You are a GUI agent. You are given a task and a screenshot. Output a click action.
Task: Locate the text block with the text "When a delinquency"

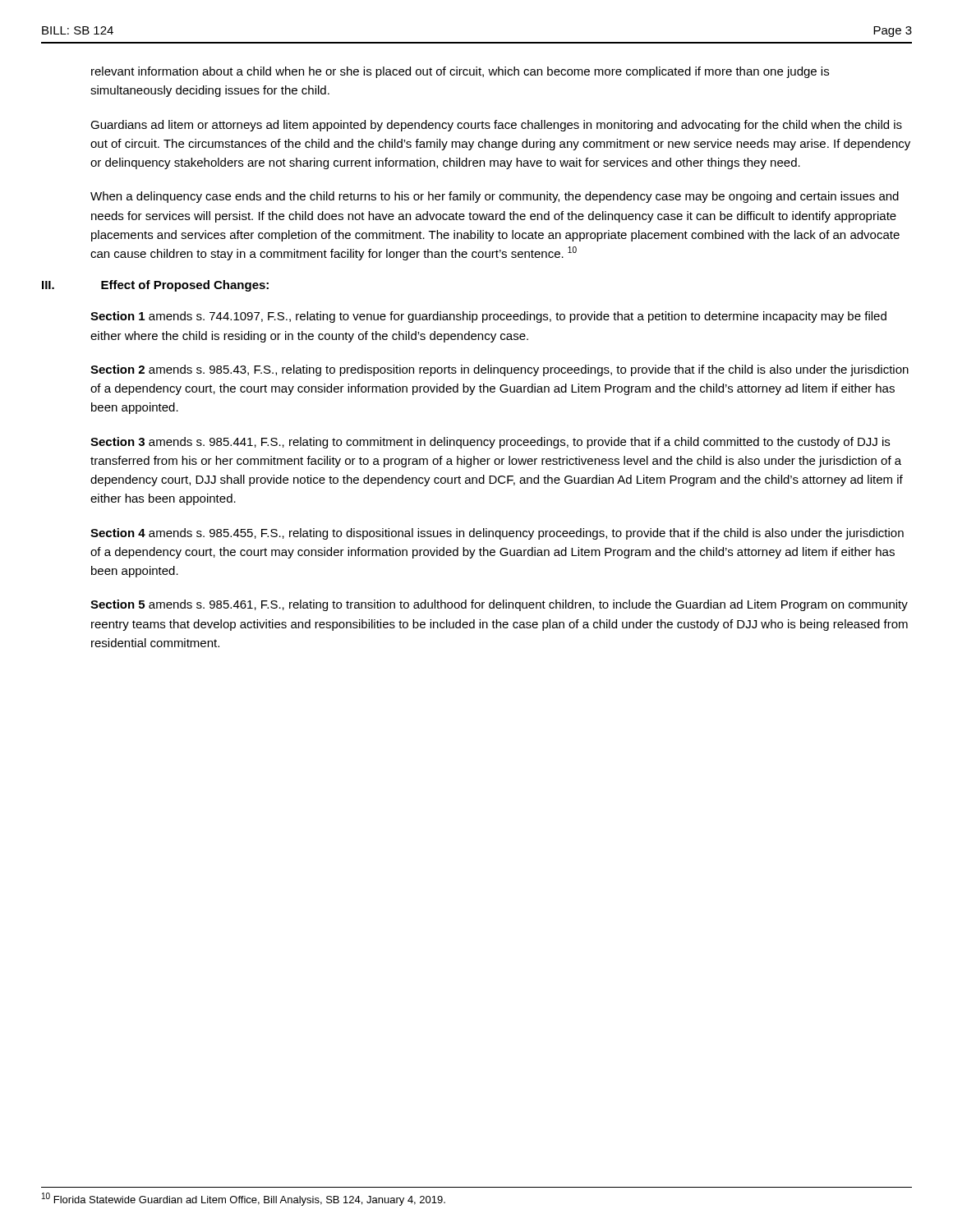coord(495,225)
